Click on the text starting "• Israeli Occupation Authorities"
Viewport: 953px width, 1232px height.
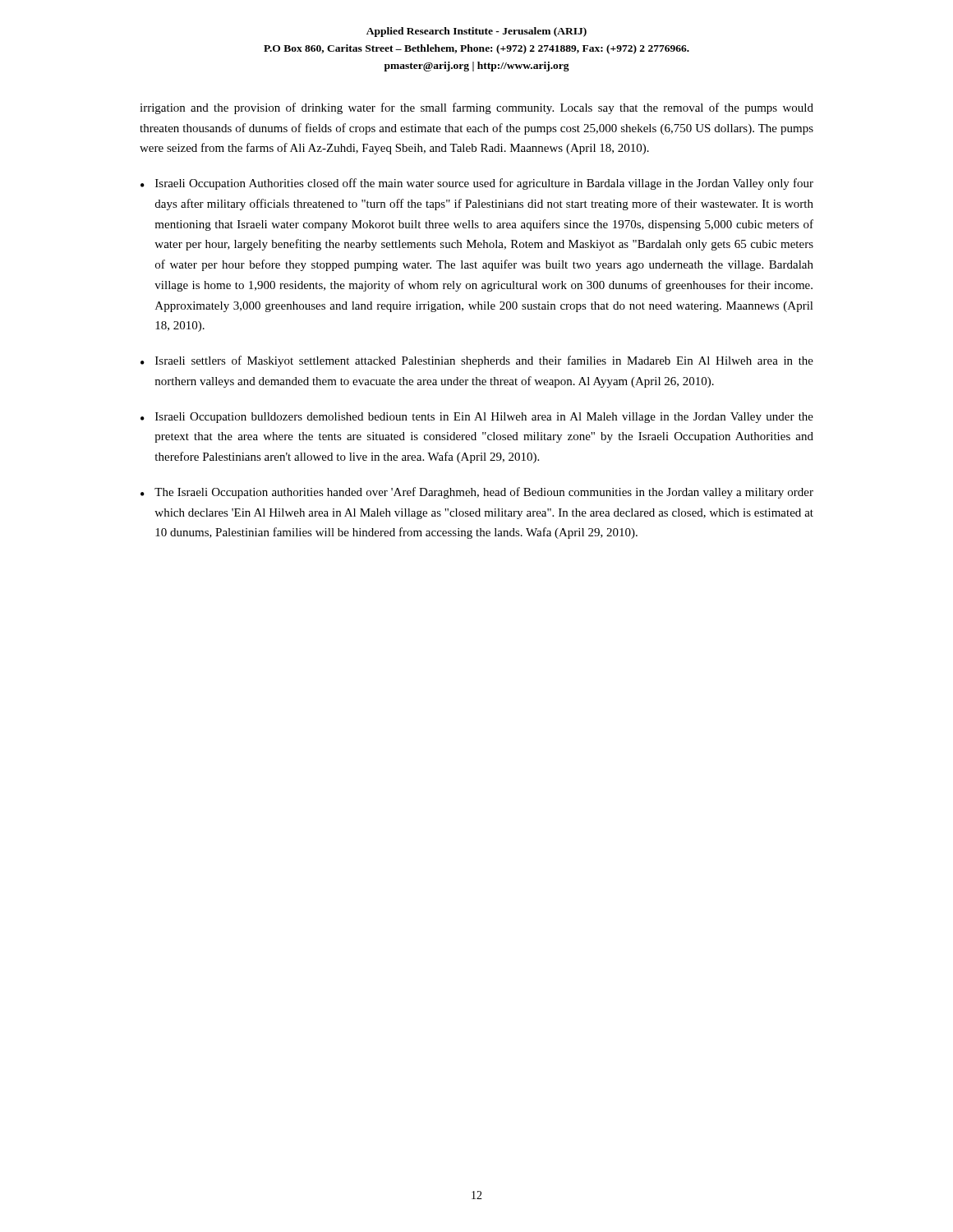point(476,255)
